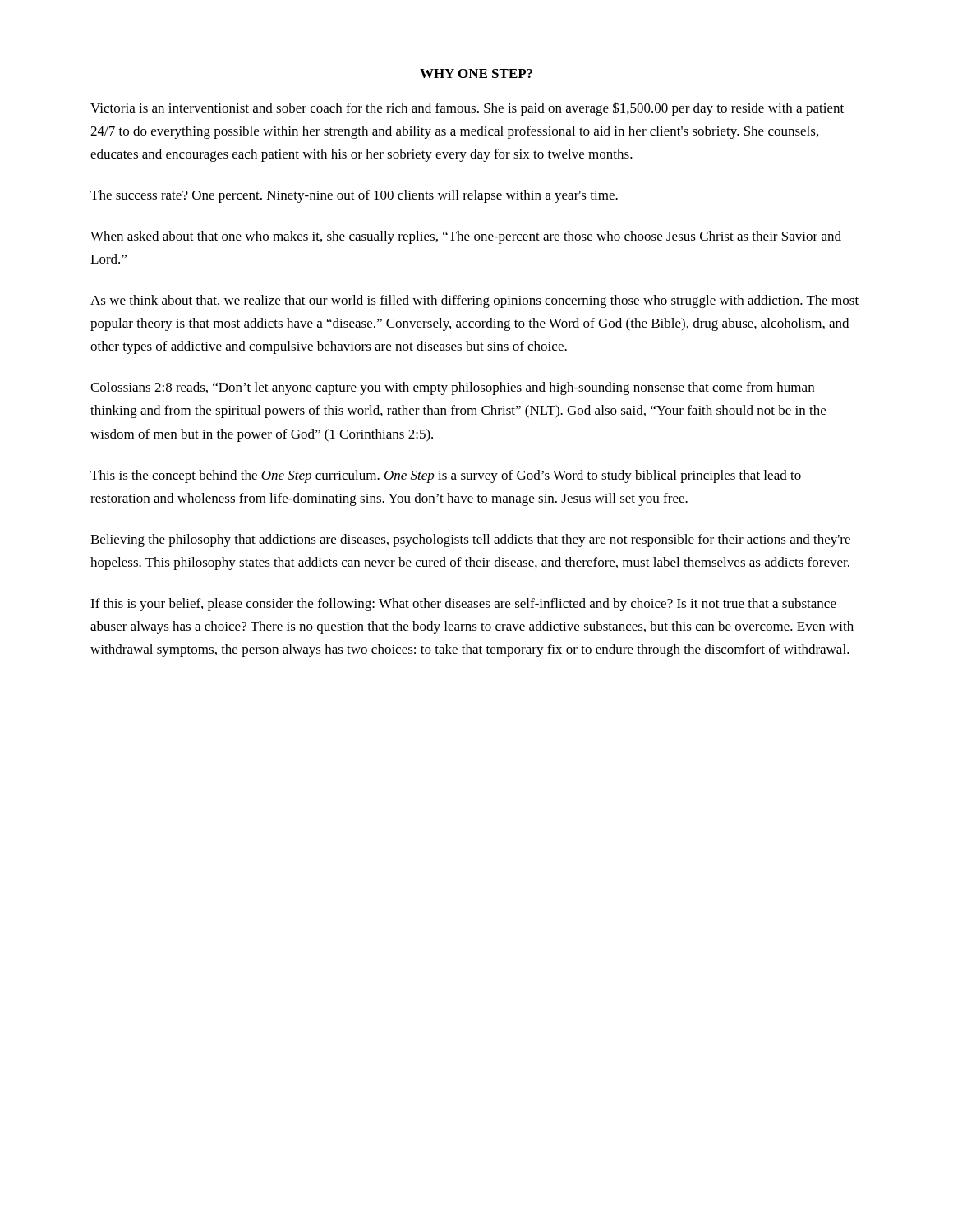Navigate to the region starting "This is the concept behind the"
The height and width of the screenshot is (1232, 953).
446,486
